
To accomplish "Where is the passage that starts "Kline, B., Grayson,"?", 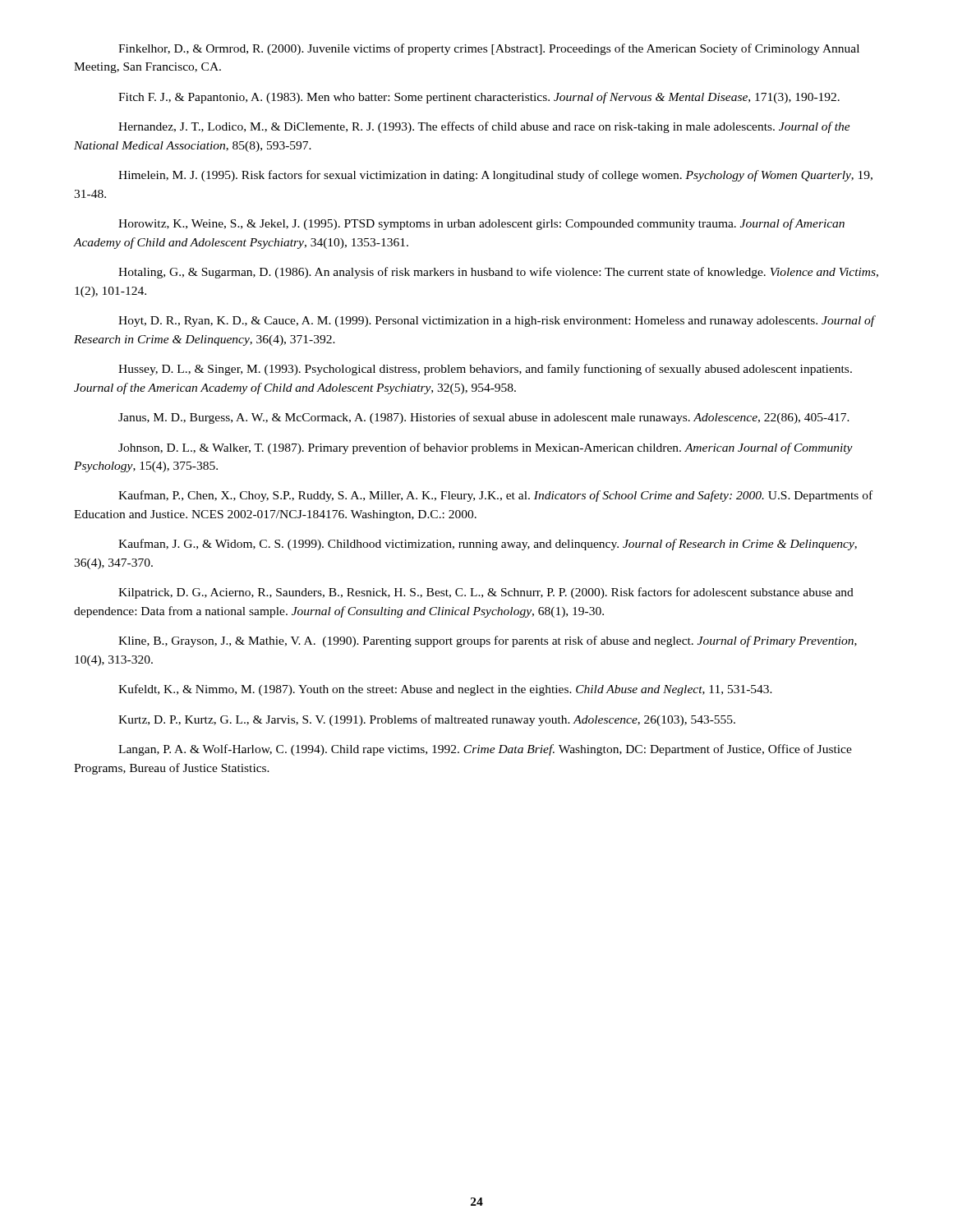I will (x=466, y=650).
